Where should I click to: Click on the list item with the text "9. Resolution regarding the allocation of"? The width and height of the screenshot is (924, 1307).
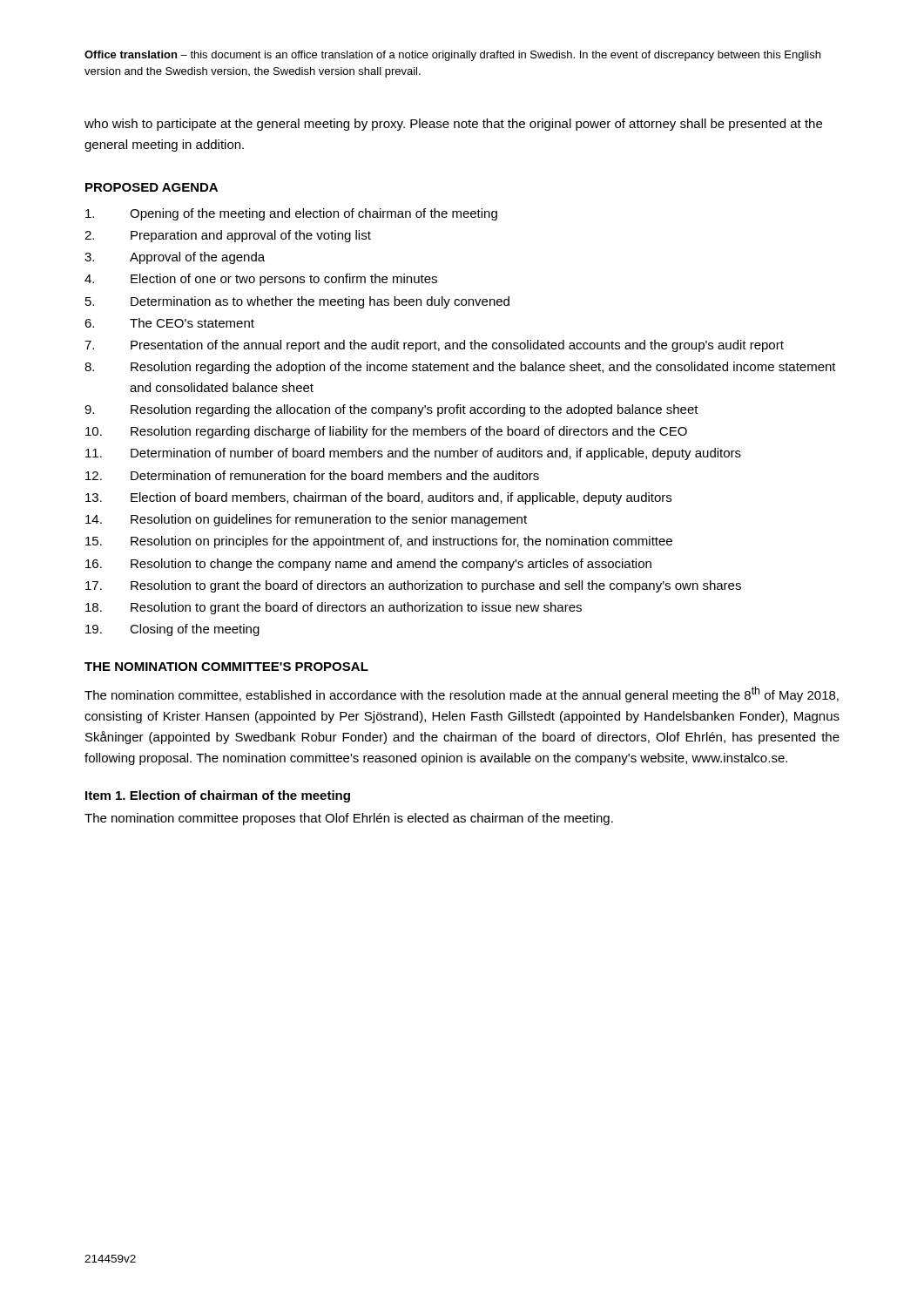462,409
